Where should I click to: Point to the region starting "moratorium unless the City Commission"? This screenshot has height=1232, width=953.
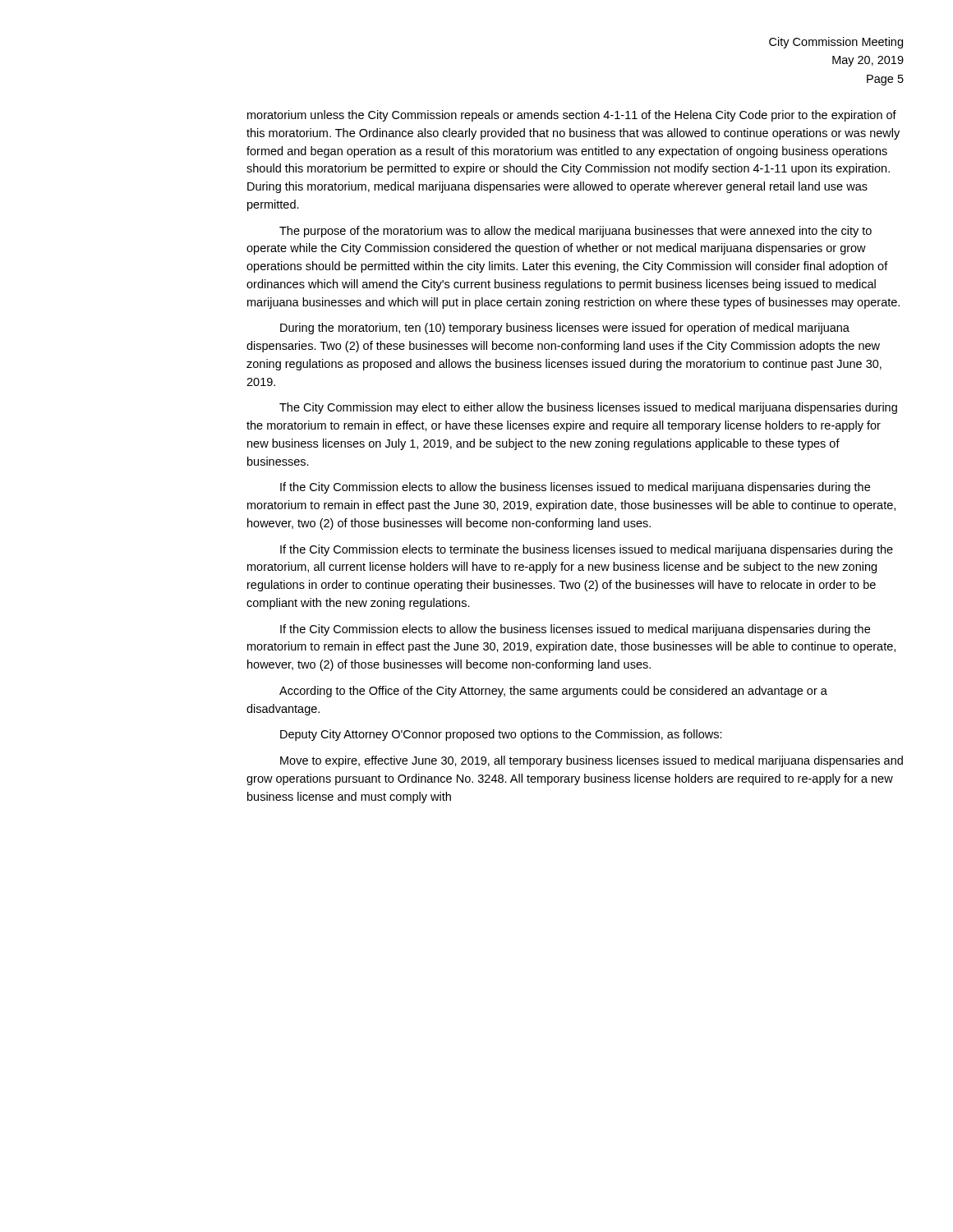coord(575,456)
